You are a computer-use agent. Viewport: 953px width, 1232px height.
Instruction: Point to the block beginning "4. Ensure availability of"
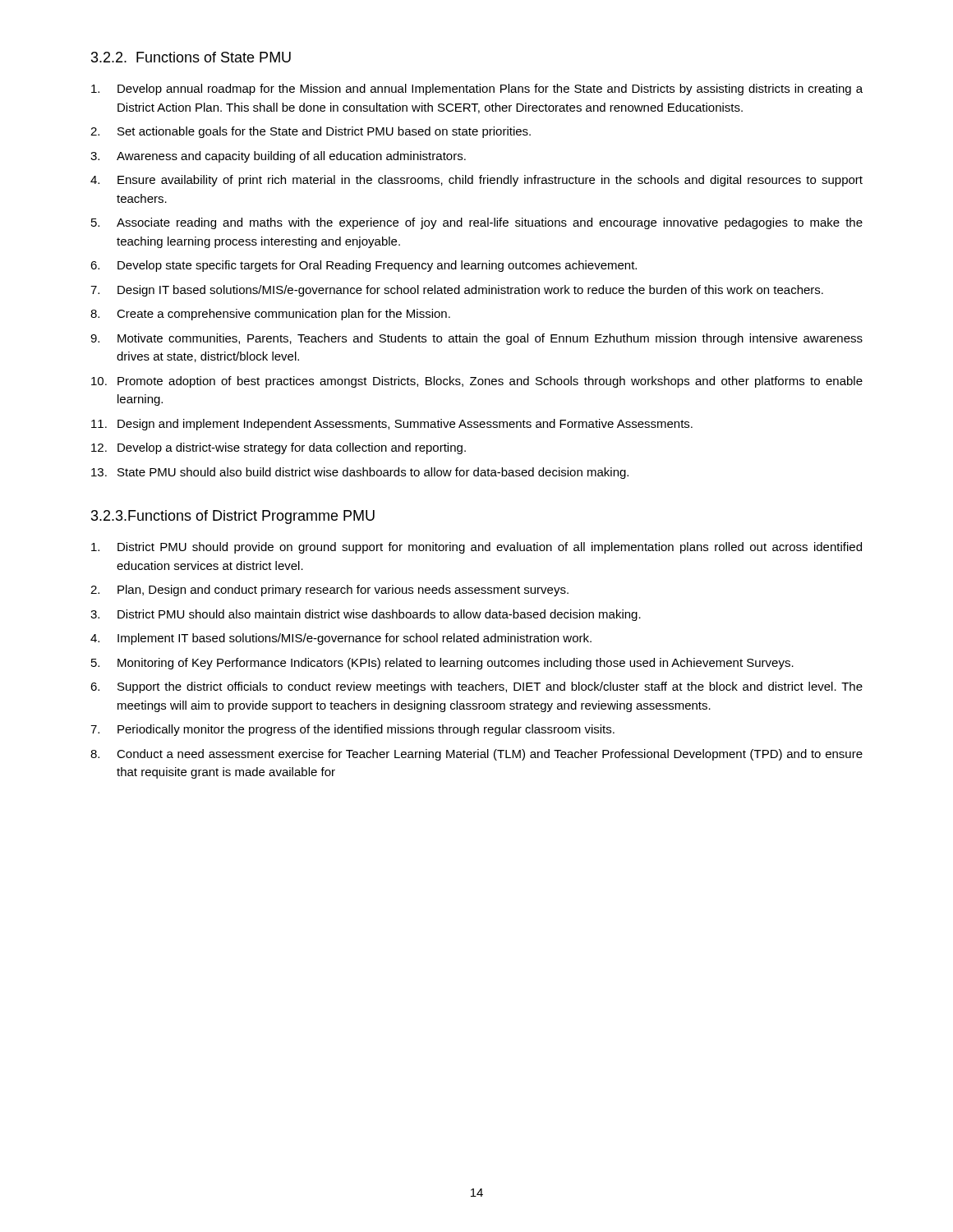point(476,189)
